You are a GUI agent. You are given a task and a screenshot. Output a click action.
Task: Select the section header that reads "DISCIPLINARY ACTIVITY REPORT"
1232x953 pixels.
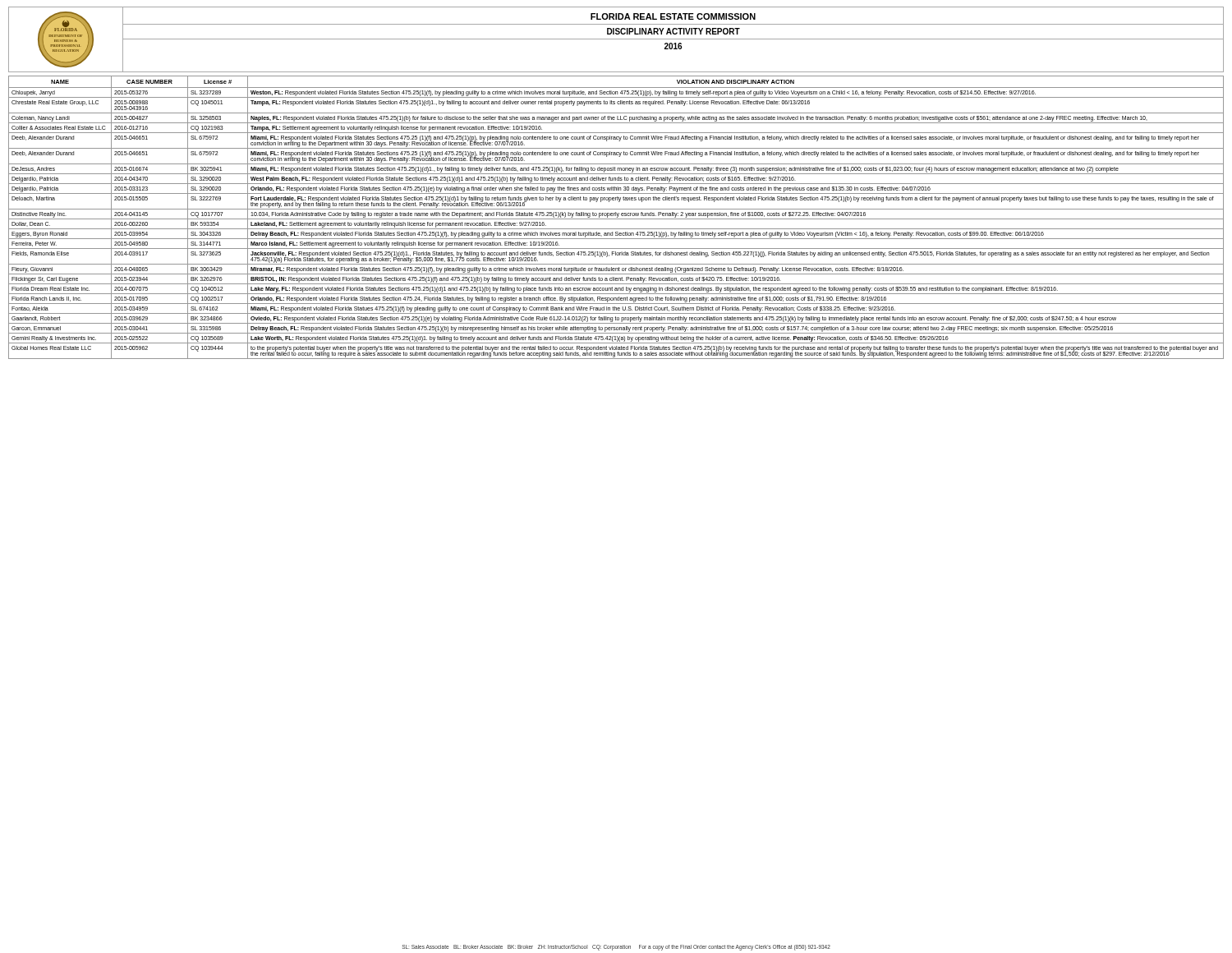click(x=673, y=32)
